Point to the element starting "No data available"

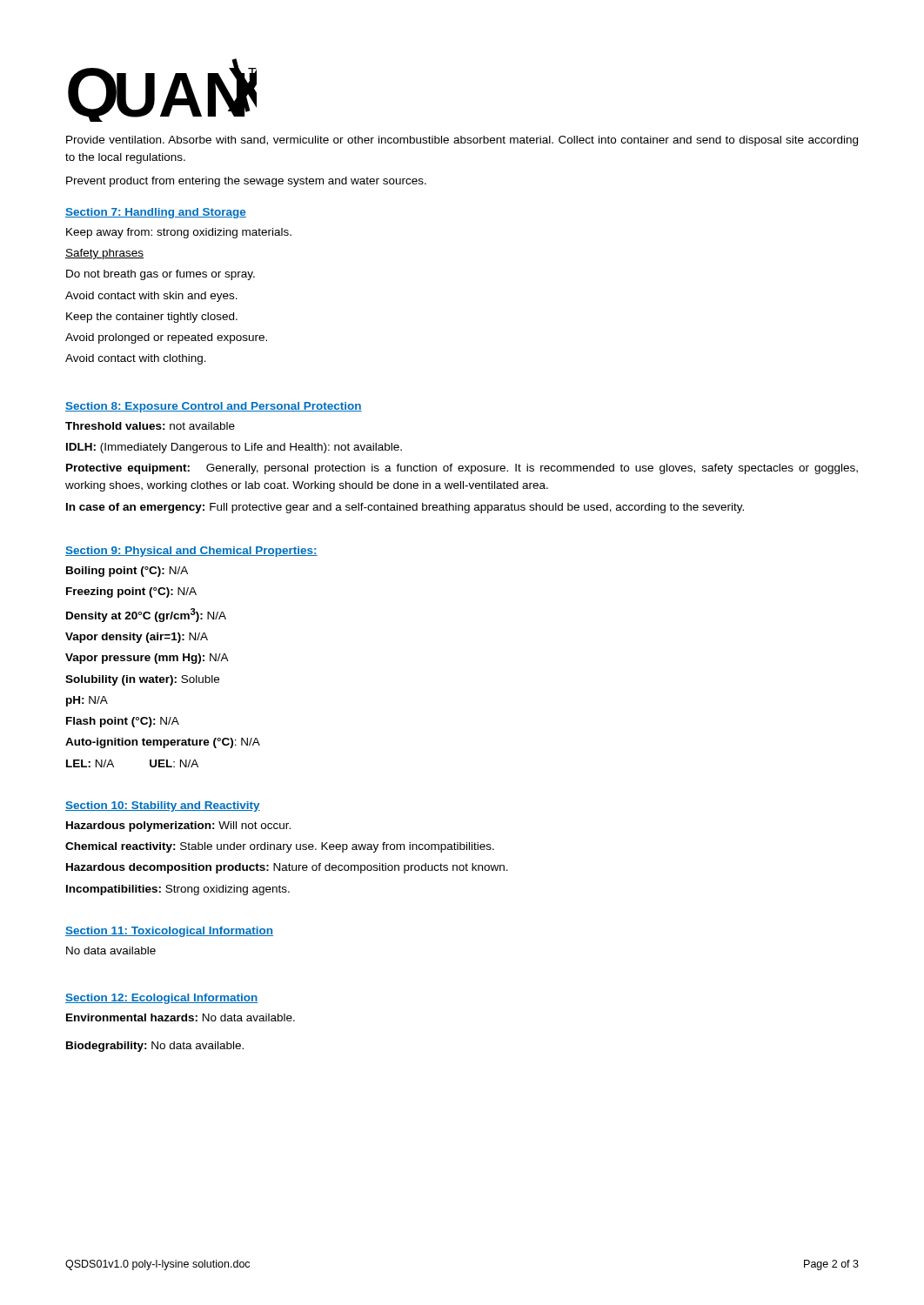111,950
